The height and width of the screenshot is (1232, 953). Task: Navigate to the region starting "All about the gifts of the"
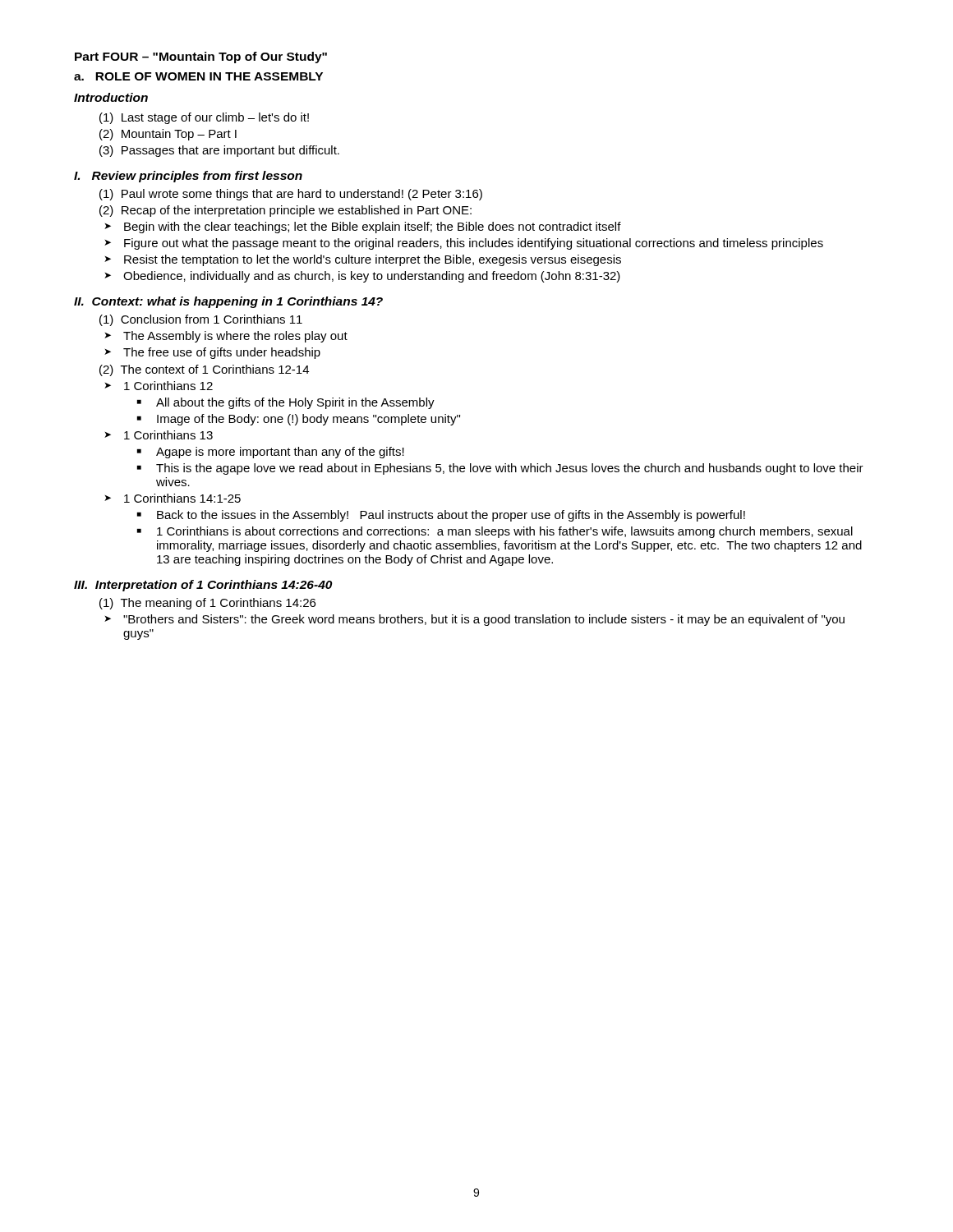point(295,402)
